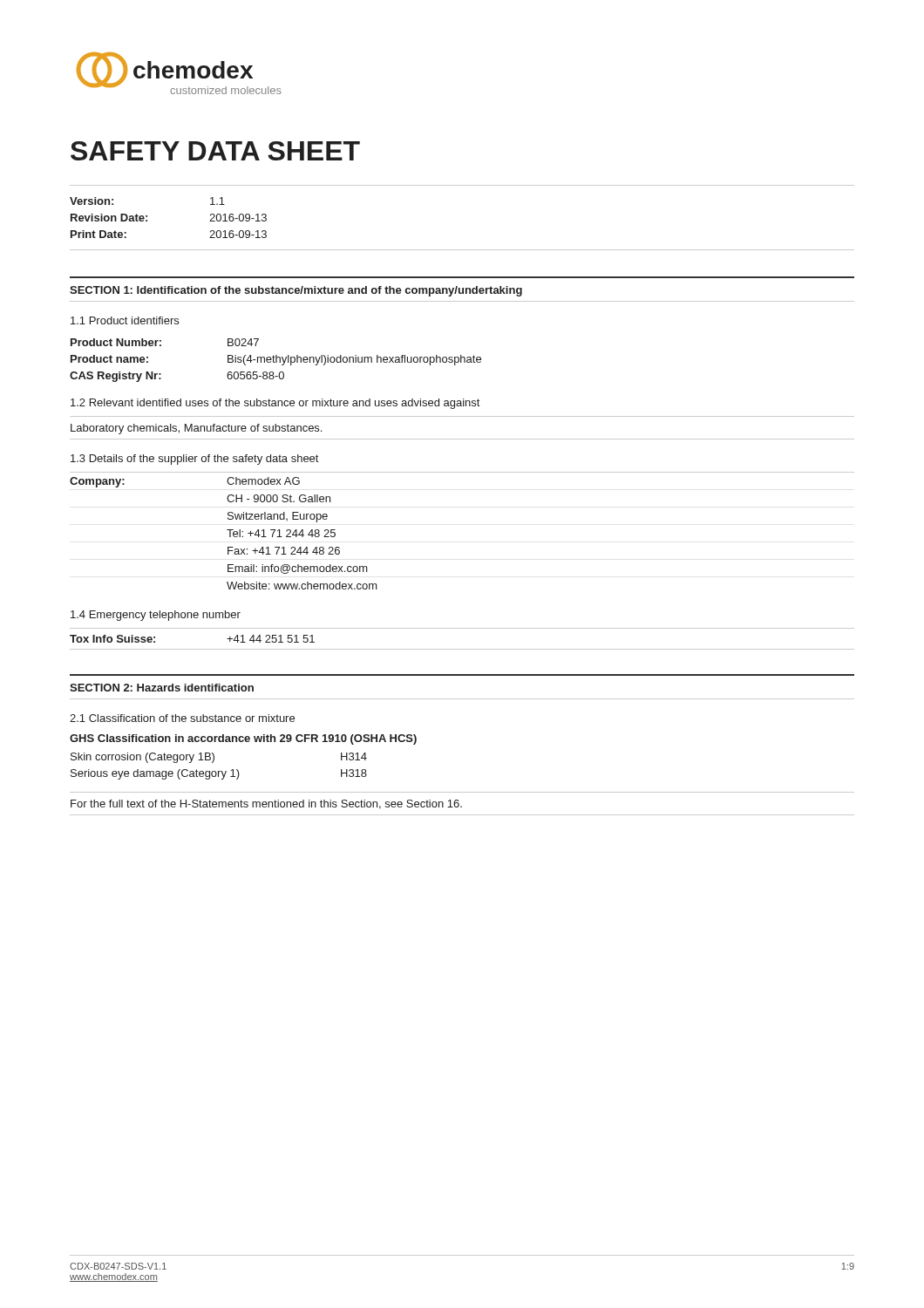Click on the table containing "Email: info@chemodex.com"
The width and height of the screenshot is (924, 1308).
point(462,533)
